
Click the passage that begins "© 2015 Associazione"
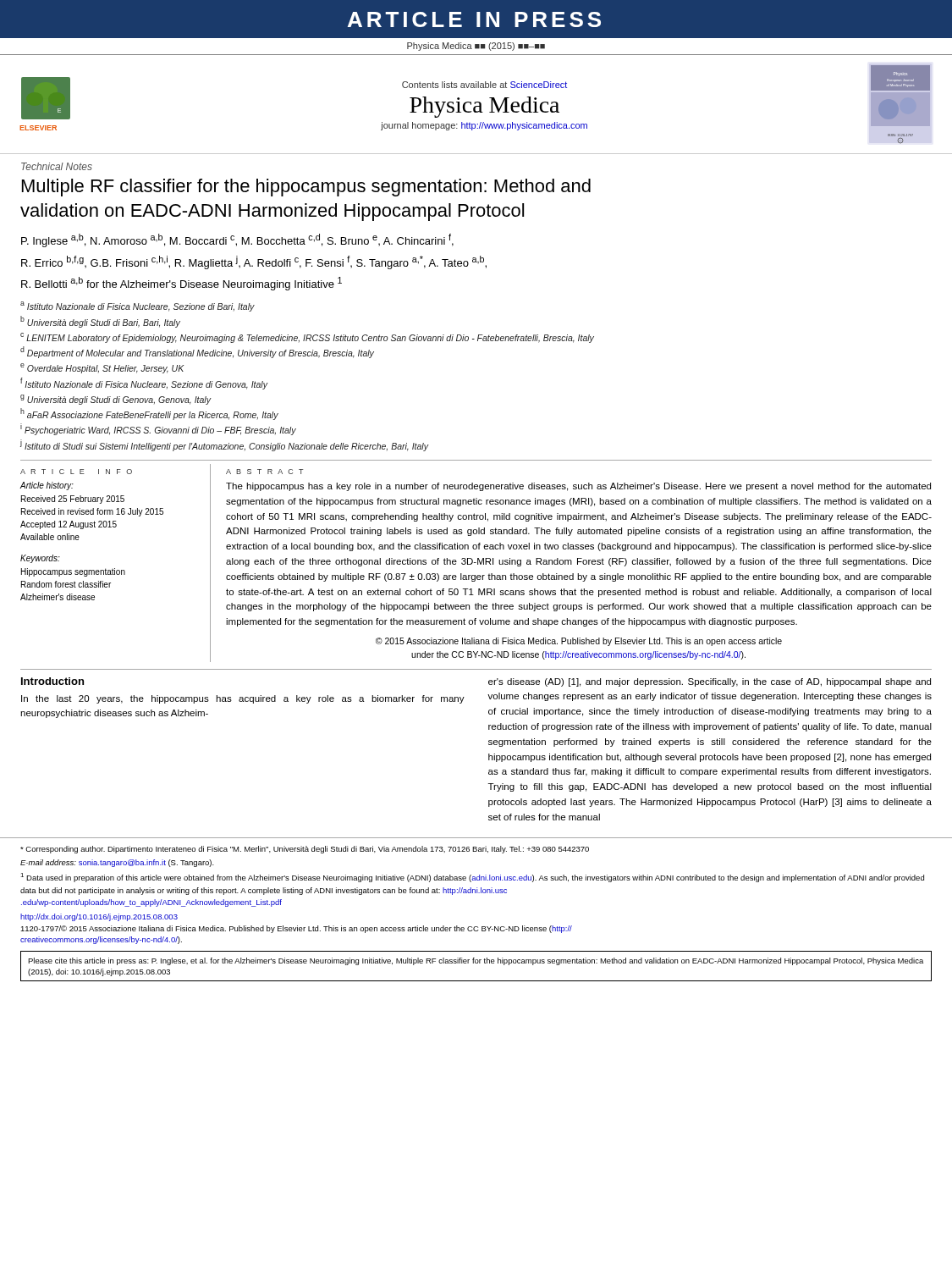point(579,648)
